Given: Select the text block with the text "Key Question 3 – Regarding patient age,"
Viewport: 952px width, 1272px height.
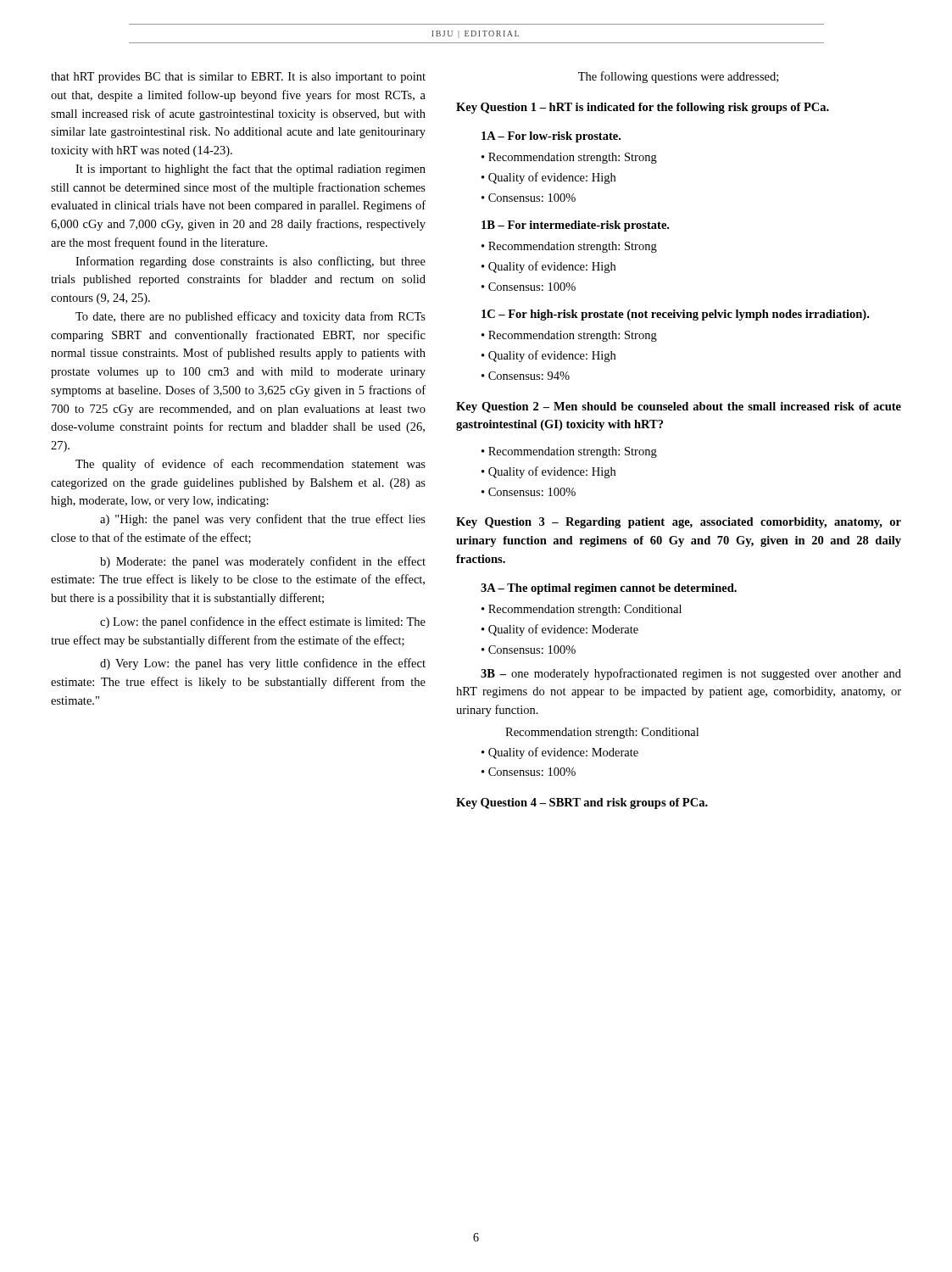Looking at the screenshot, I should point(679,541).
